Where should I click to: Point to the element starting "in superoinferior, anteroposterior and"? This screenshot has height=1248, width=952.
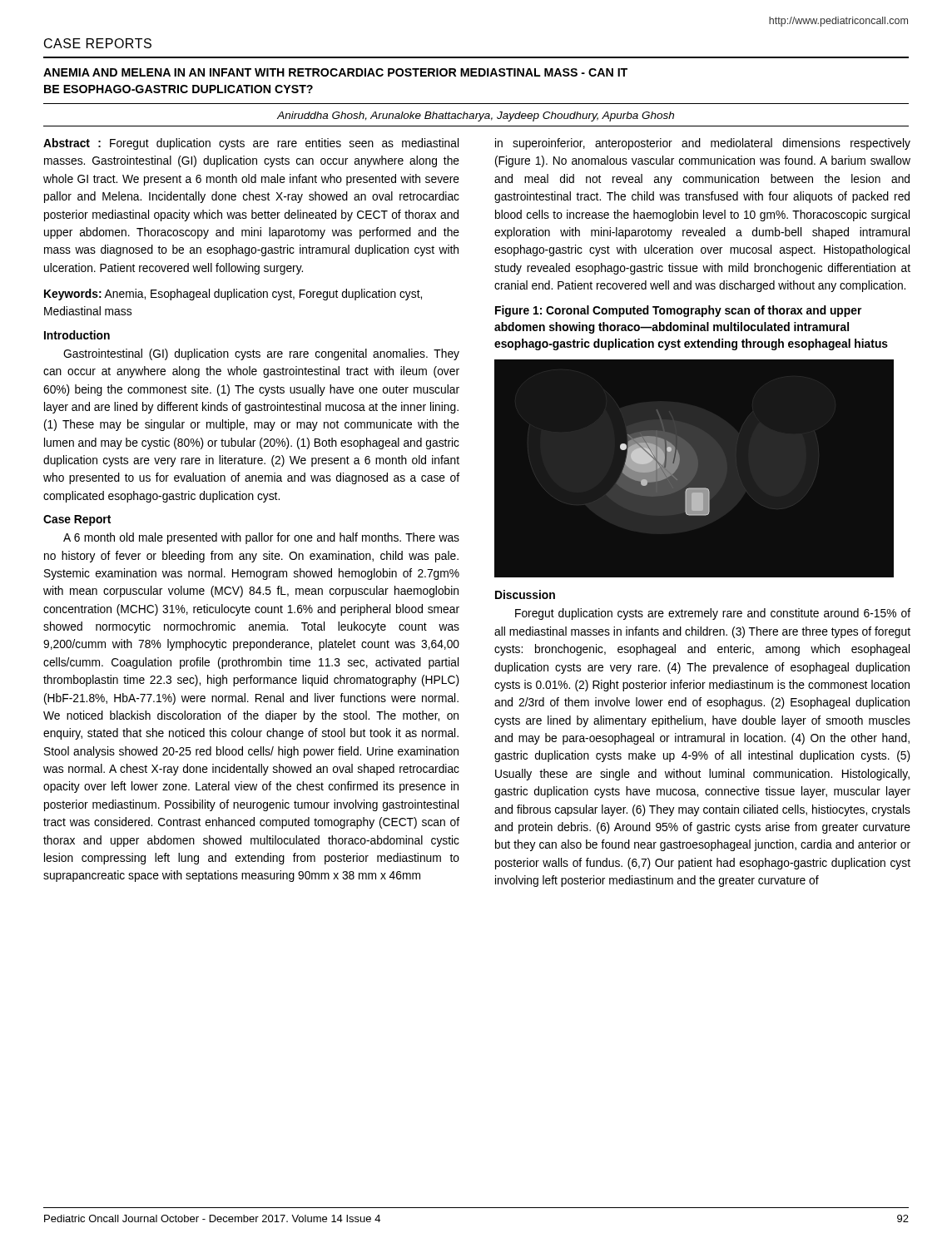[x=702, y=215]
